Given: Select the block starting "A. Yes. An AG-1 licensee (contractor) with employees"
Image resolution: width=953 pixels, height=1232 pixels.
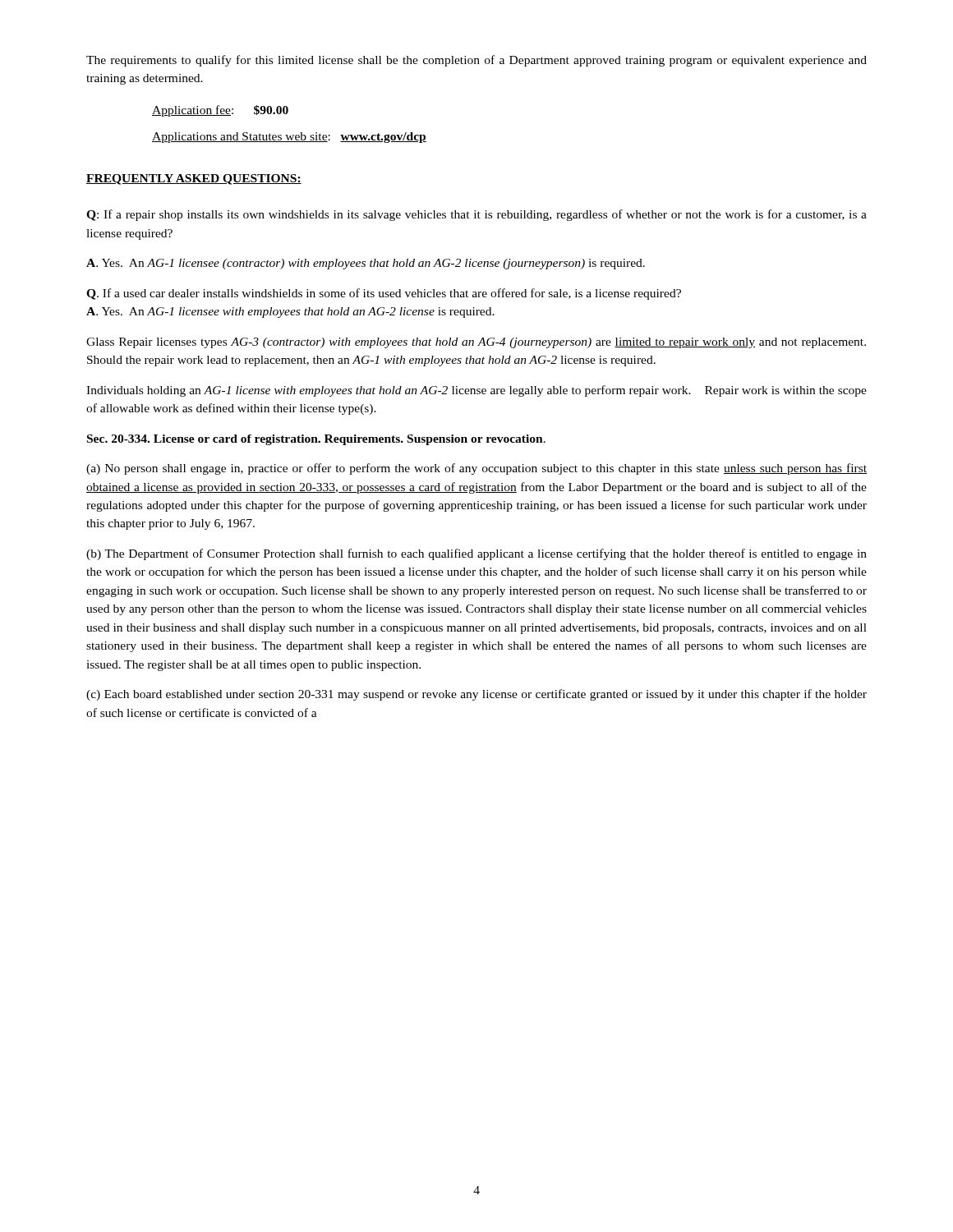Looking at the screenshot, I should [x=476, y=263].
